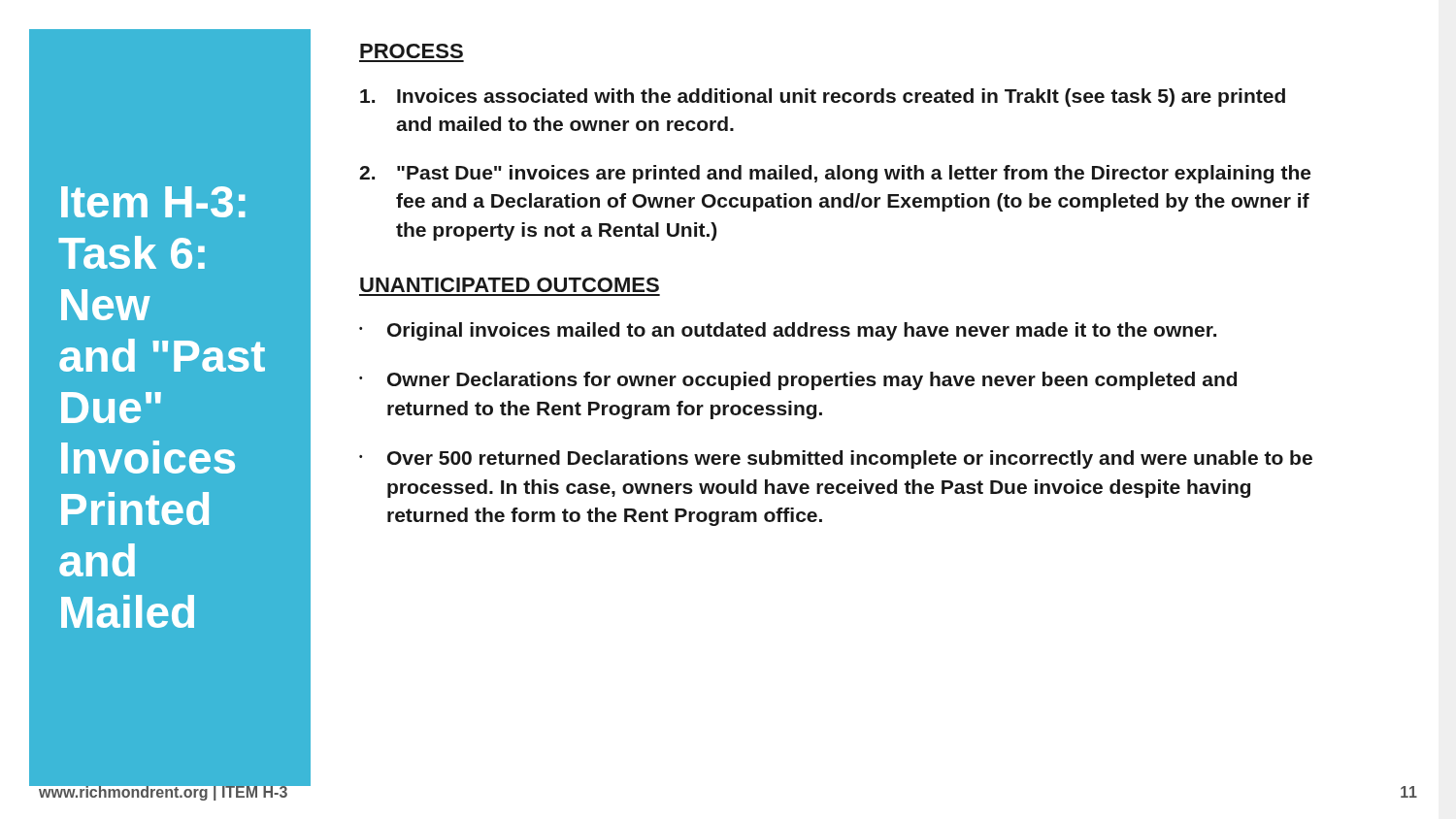This screenshot has width=1456, height=819.
Task: Locate the region starting "• Owner Declarations for owner"
Action: click(x=840, y=394)
